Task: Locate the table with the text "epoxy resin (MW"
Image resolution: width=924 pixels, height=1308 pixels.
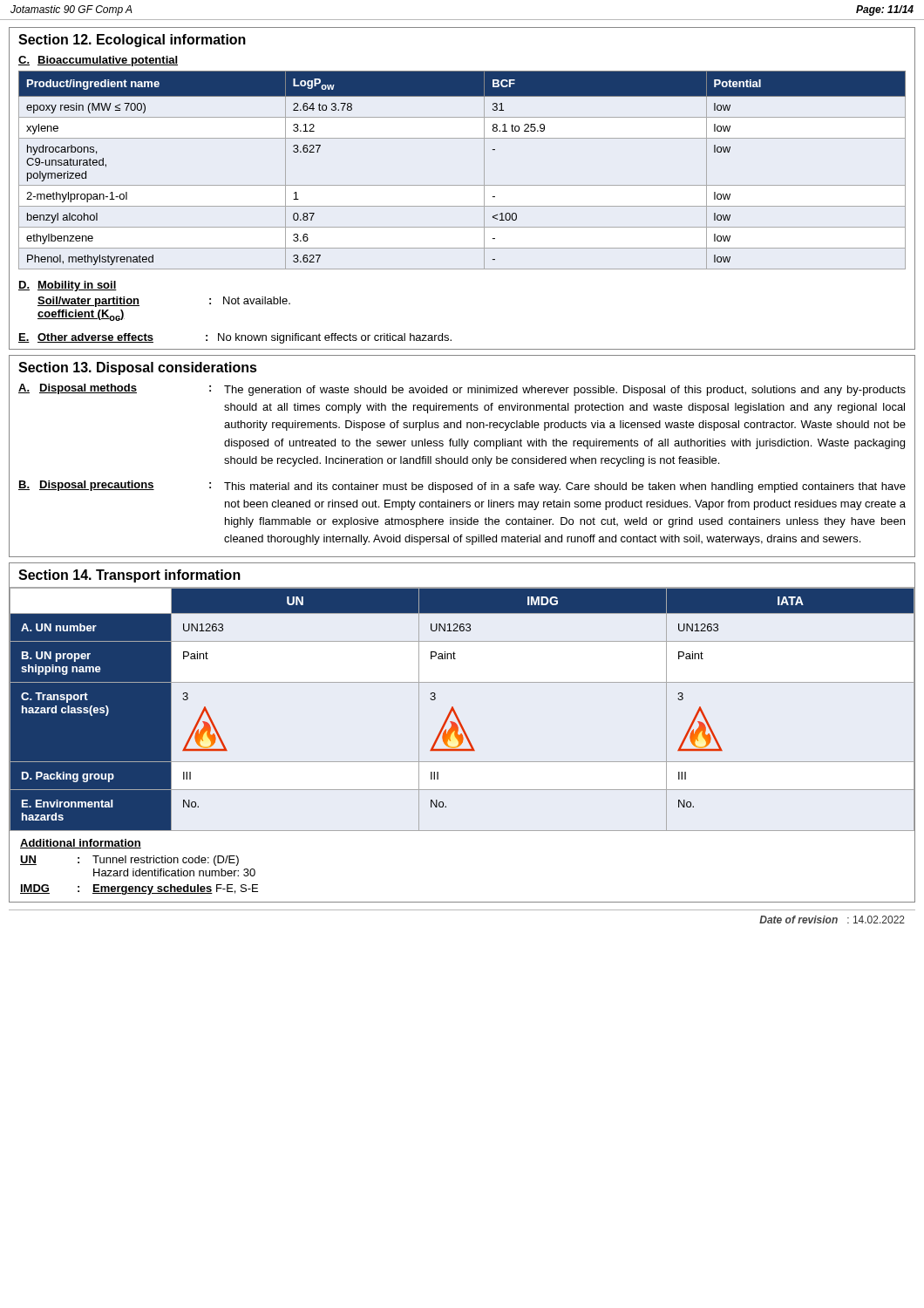Action: coord(462,170)
